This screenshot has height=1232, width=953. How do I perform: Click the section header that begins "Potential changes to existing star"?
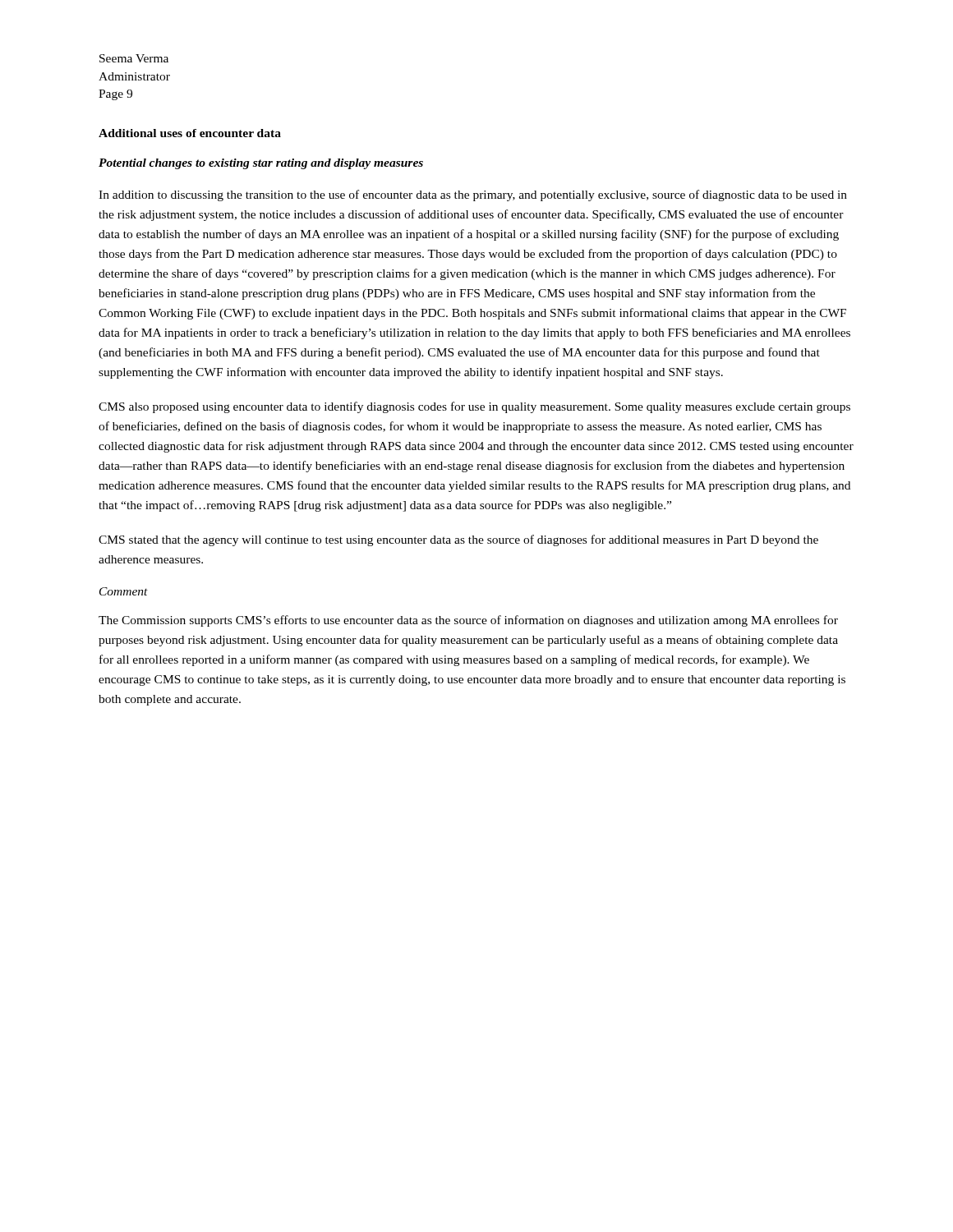click(x=261, y=162)
